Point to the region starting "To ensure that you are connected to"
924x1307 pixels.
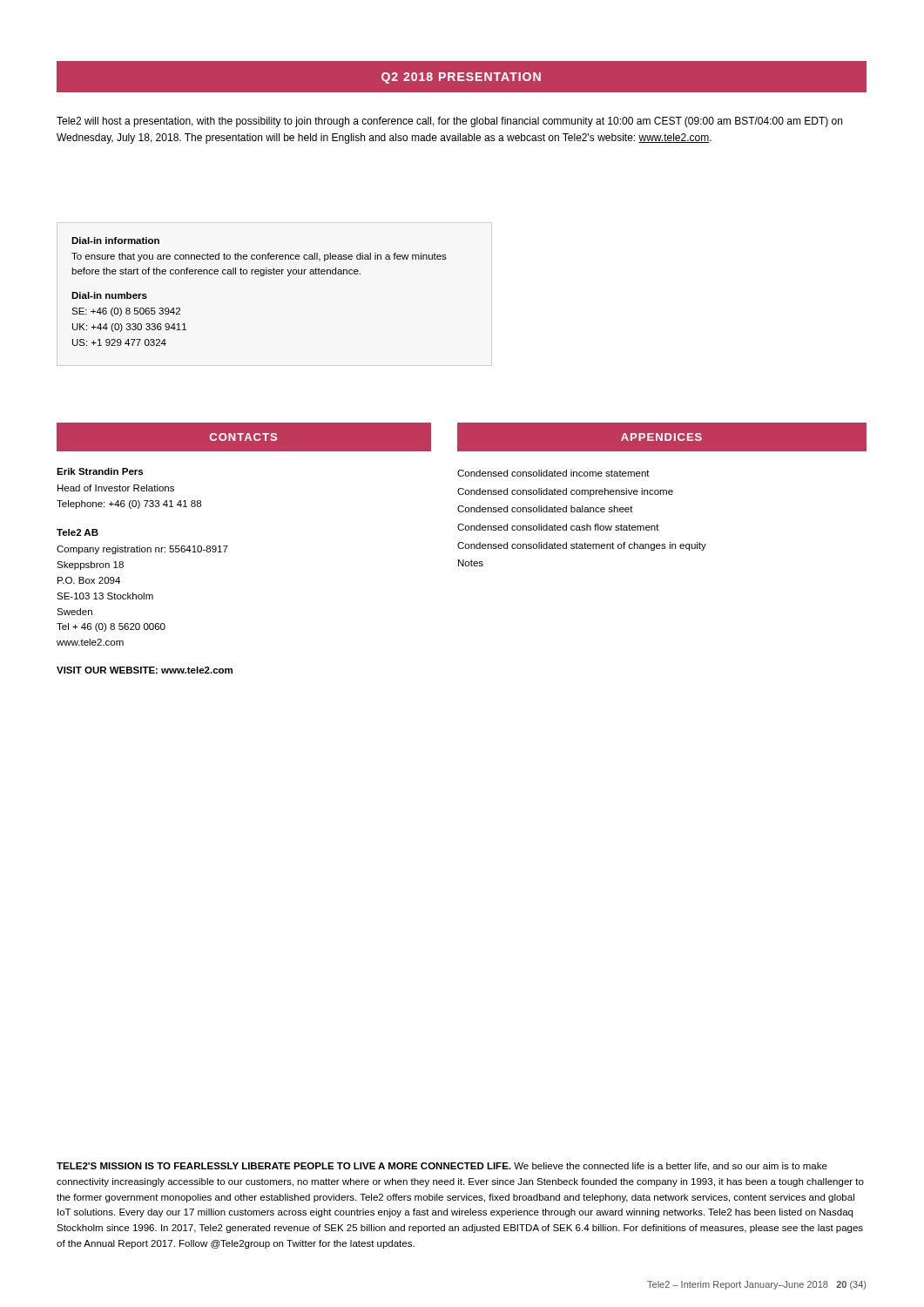coord(259,264)
